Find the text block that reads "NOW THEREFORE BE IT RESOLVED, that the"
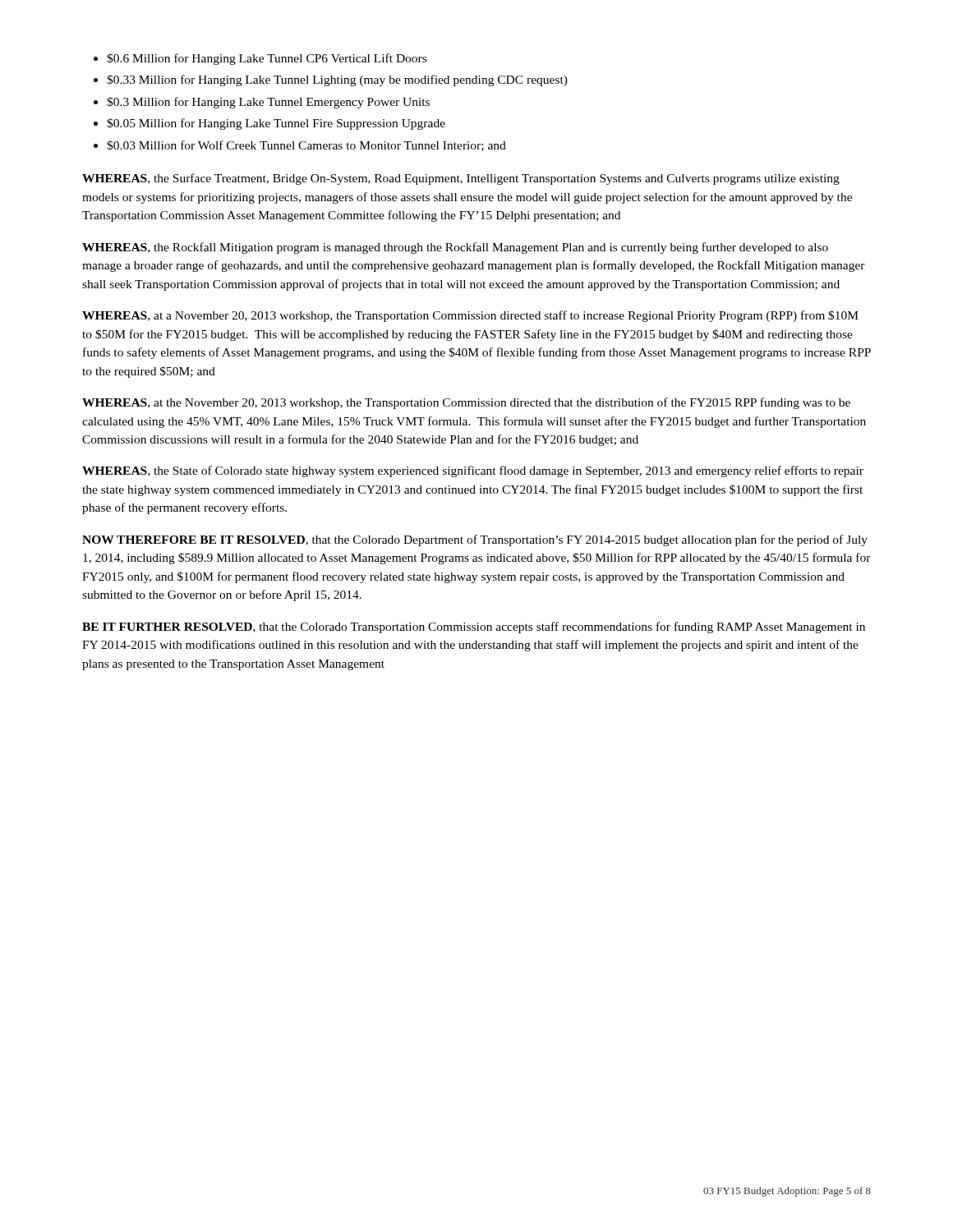953x1232 pixels. point(476,567)
